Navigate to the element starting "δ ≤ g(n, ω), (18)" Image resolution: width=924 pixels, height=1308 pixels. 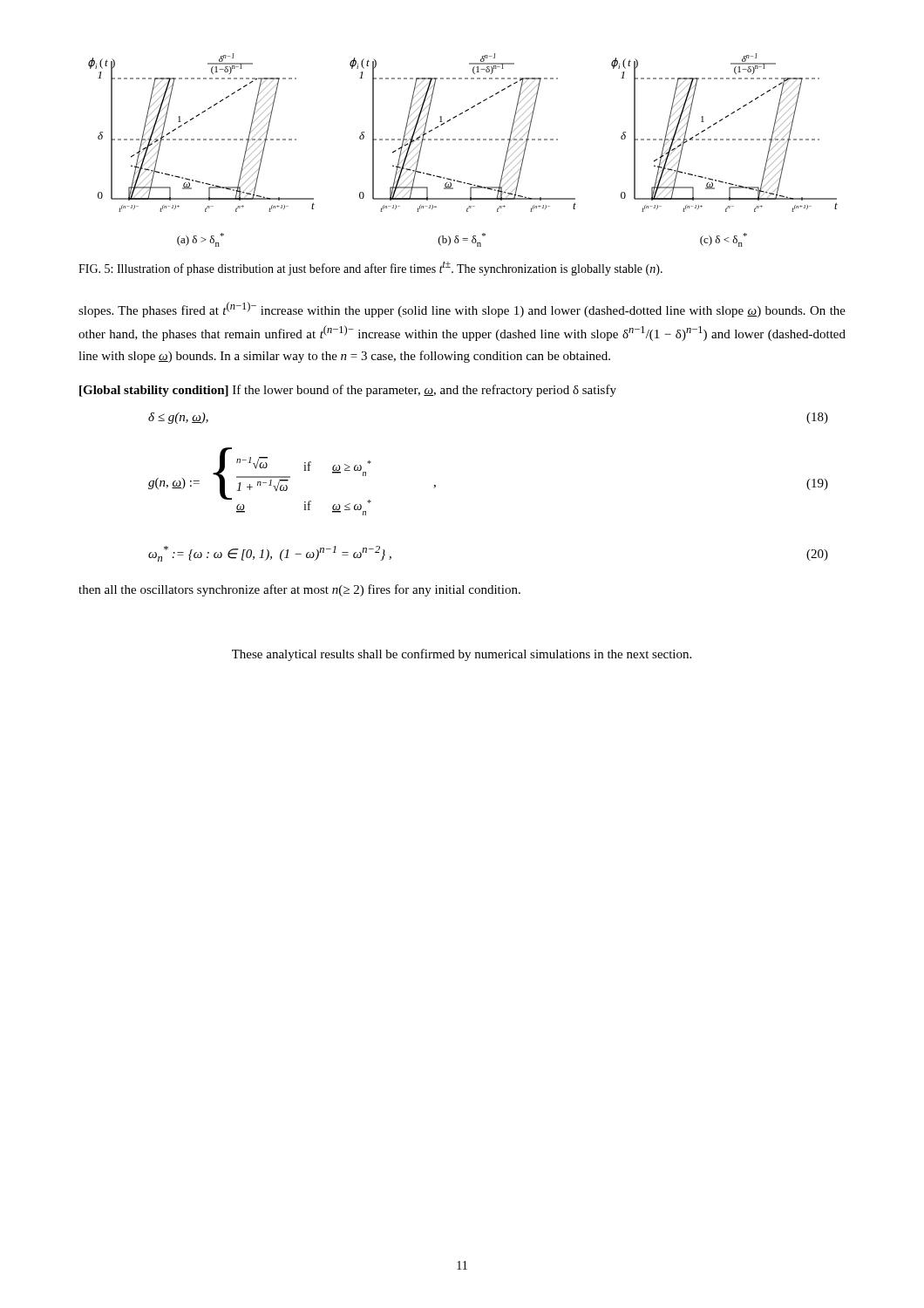coord(177,418)
